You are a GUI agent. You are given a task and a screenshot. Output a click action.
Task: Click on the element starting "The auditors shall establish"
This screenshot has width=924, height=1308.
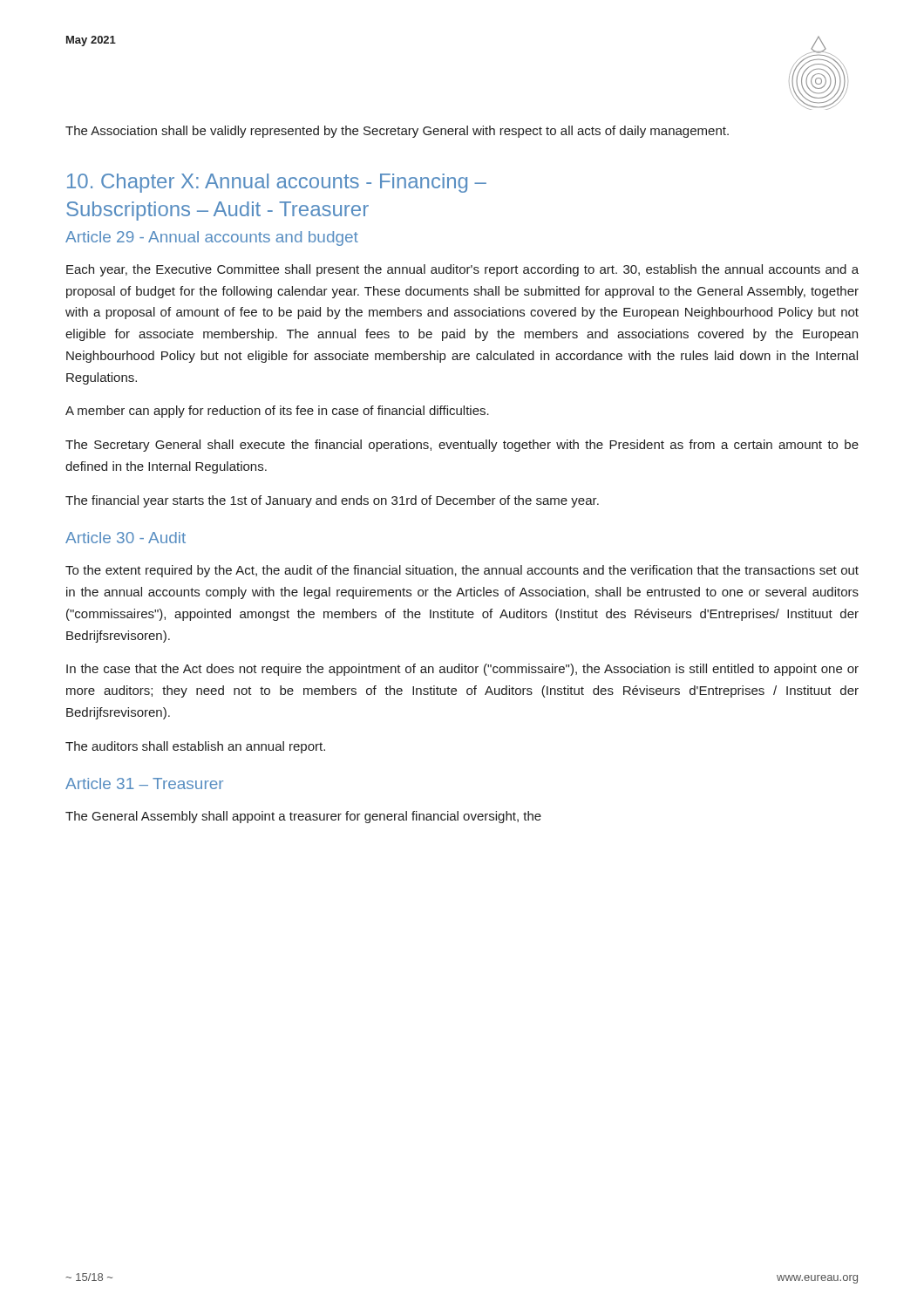(196, 746)
